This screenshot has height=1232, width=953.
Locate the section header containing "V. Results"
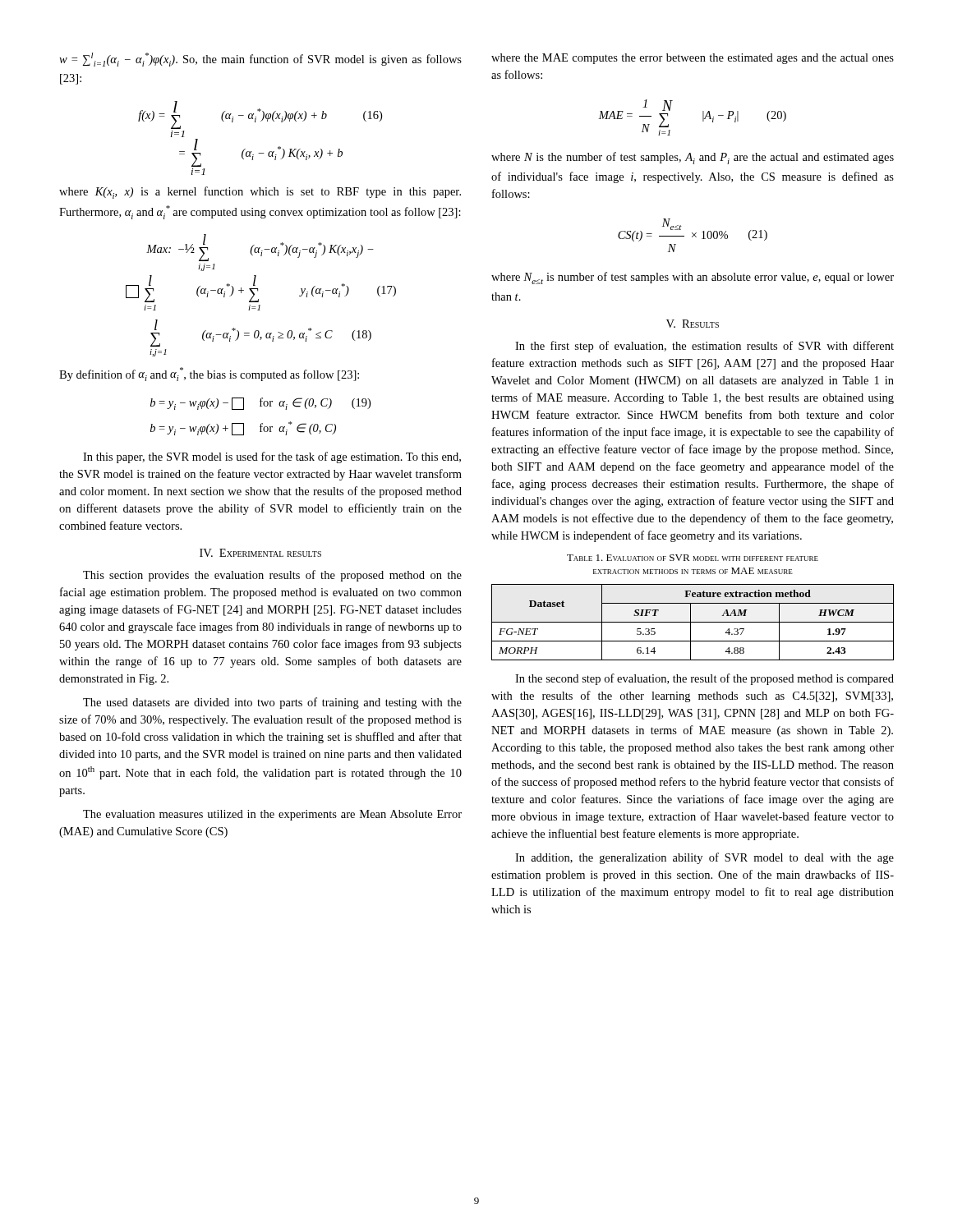tap(693, 324)
